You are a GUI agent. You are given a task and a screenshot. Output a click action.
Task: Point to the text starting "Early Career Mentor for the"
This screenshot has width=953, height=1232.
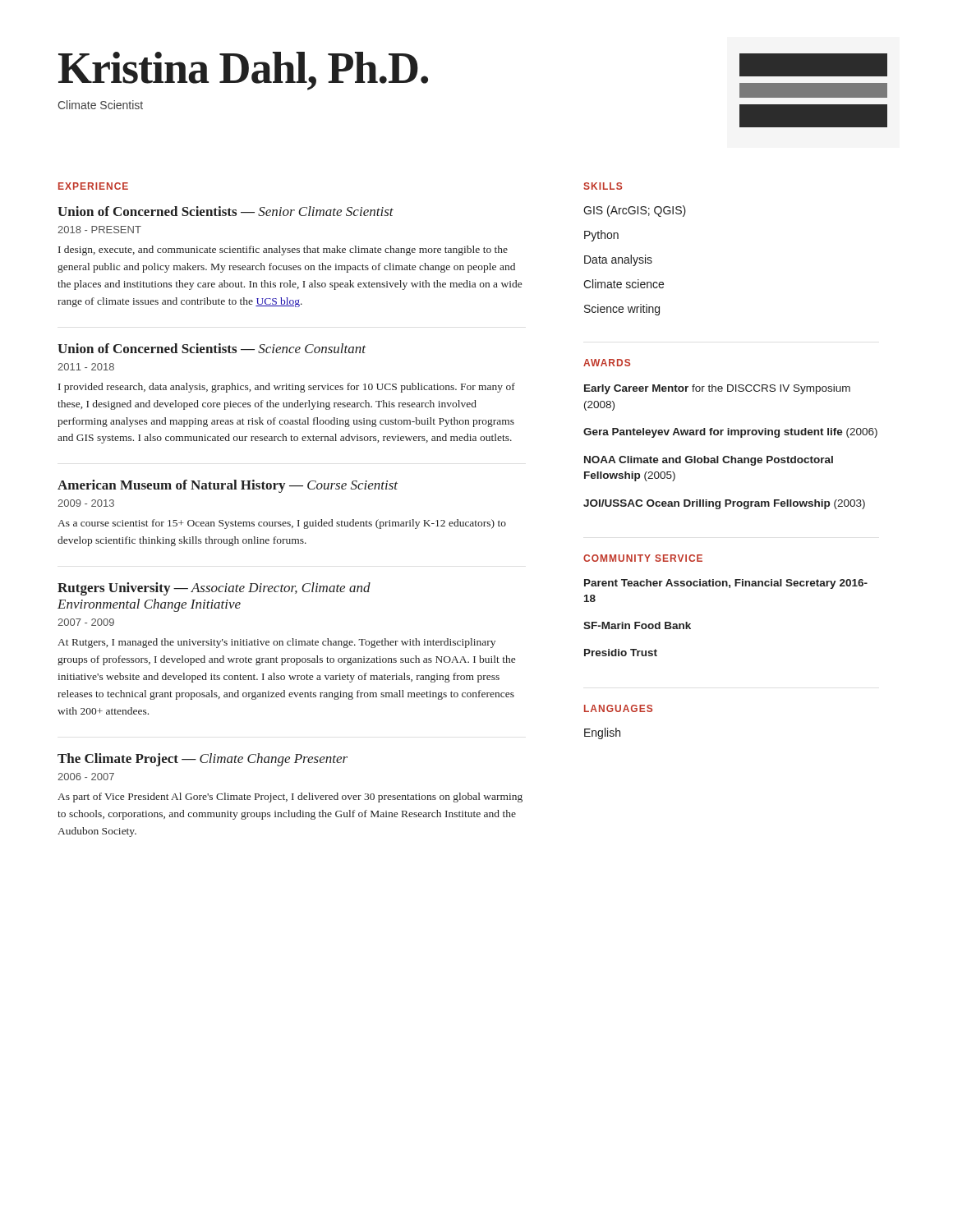coord(731,396)
